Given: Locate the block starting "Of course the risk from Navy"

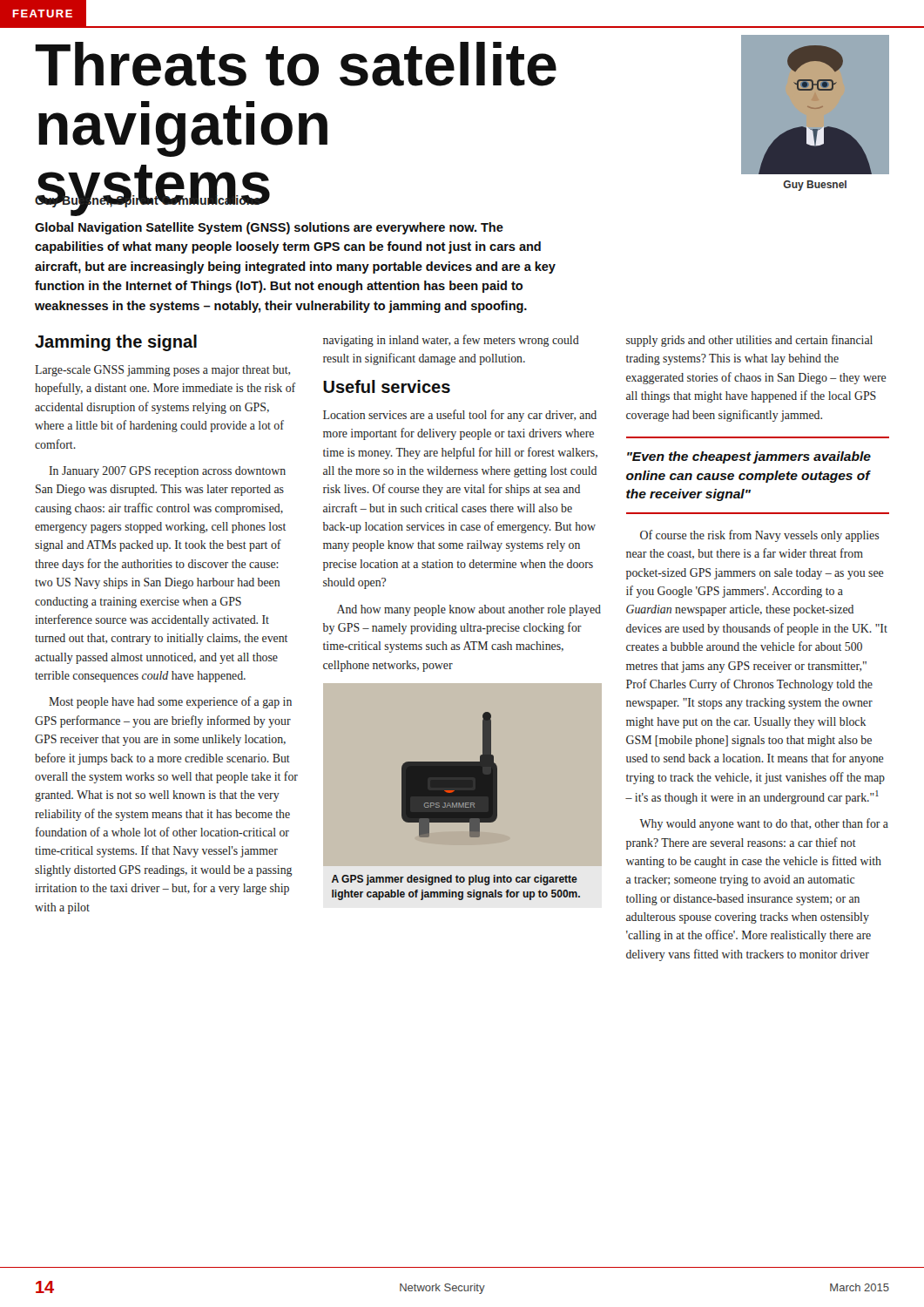Looking at the screenshot, I should click(757, 745).
